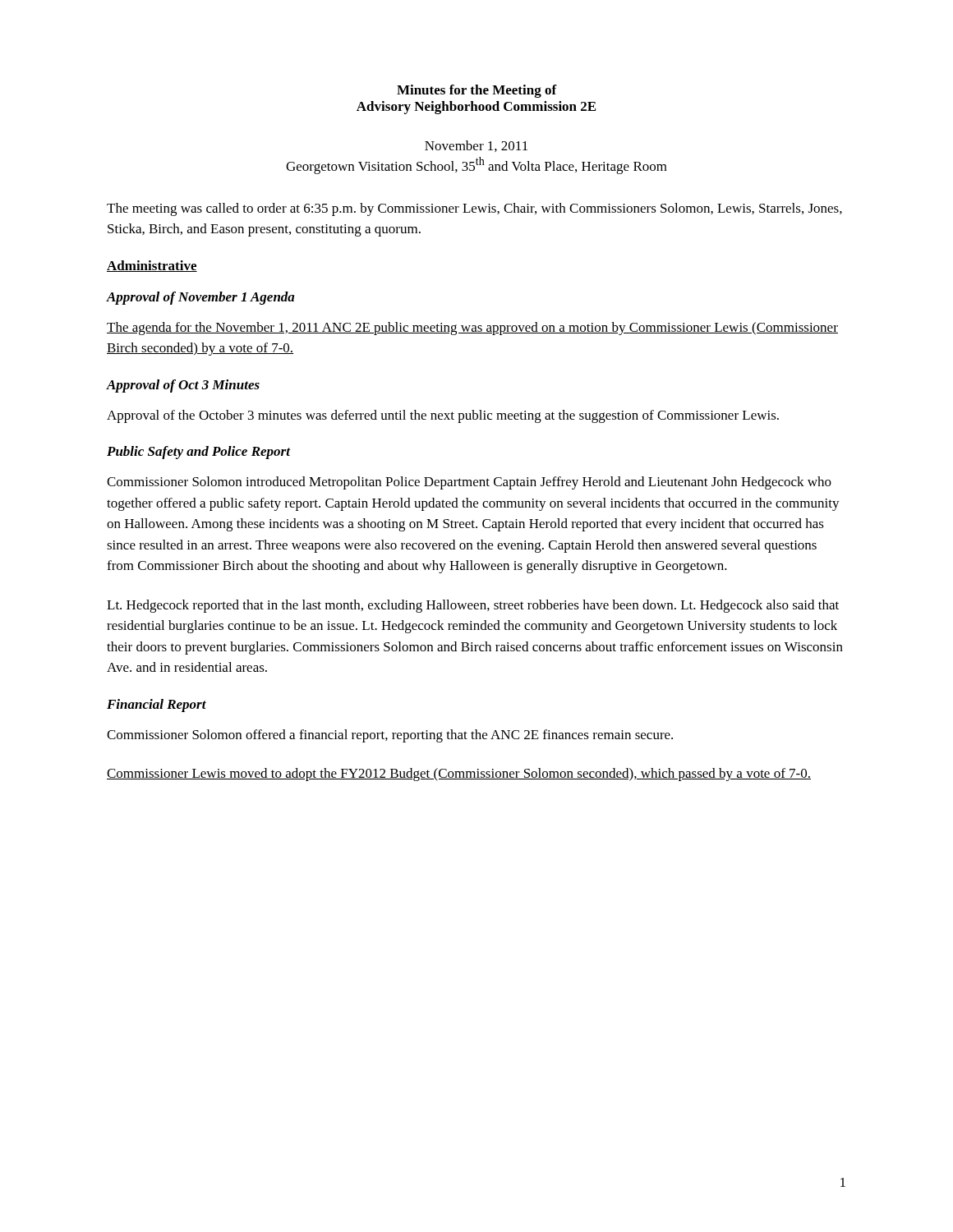953x1232 pixels.
Task: Click on the element starting "Commissioner Solomon offered a financial"
Action: 390,734
